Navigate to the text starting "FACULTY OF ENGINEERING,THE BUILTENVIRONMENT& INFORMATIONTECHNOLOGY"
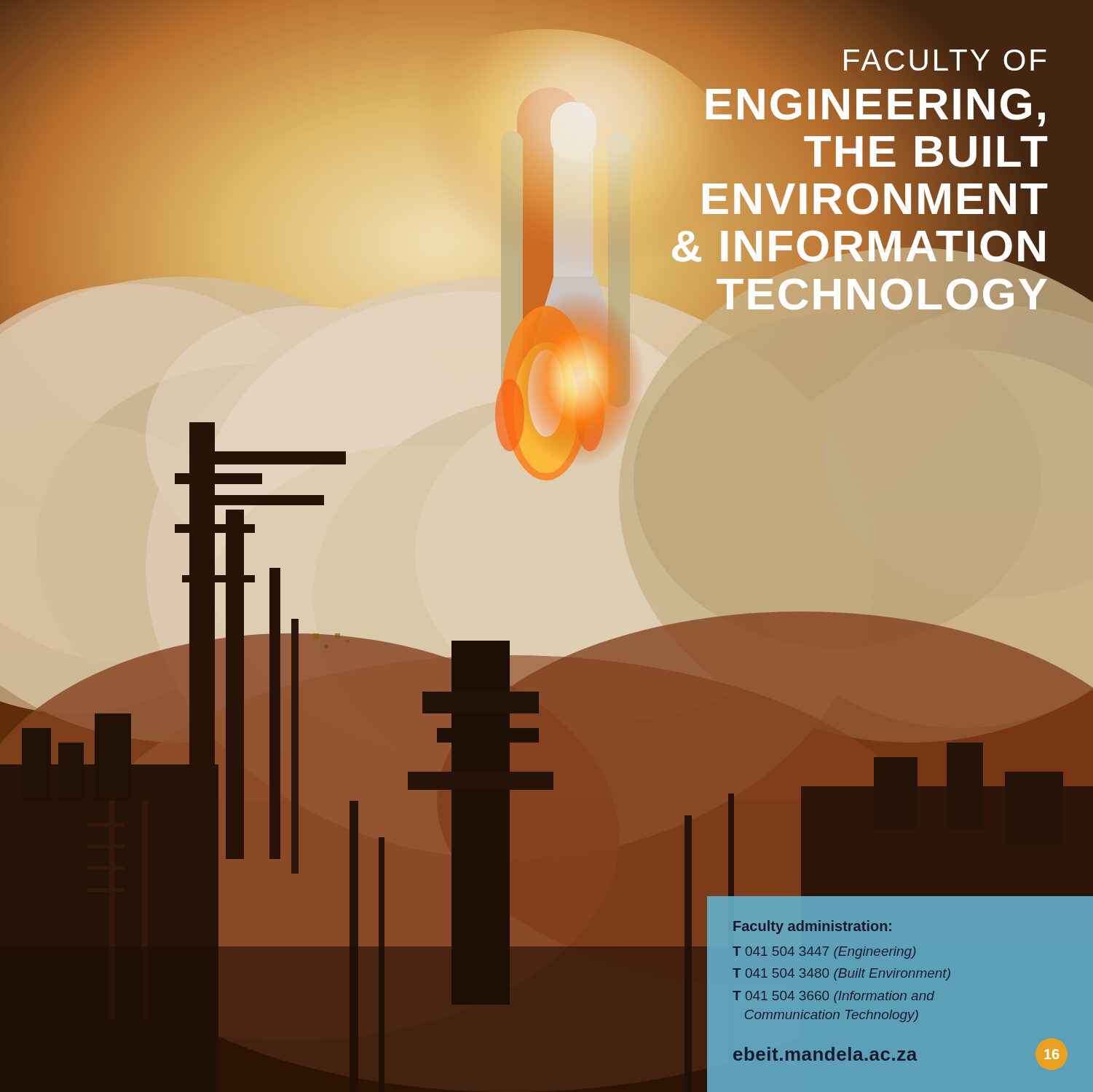 coord(860,180)
